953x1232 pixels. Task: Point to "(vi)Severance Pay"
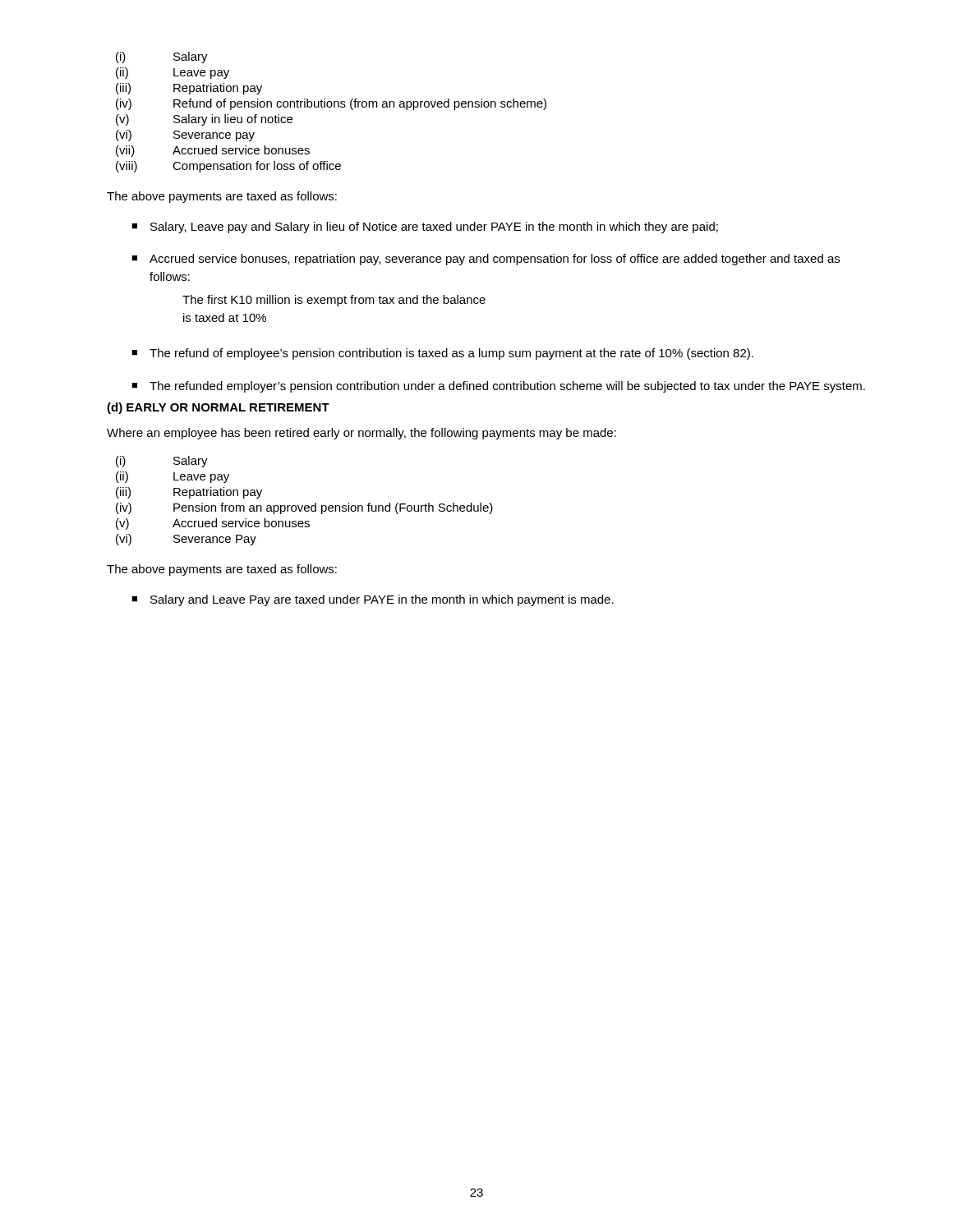pos(186,540)
